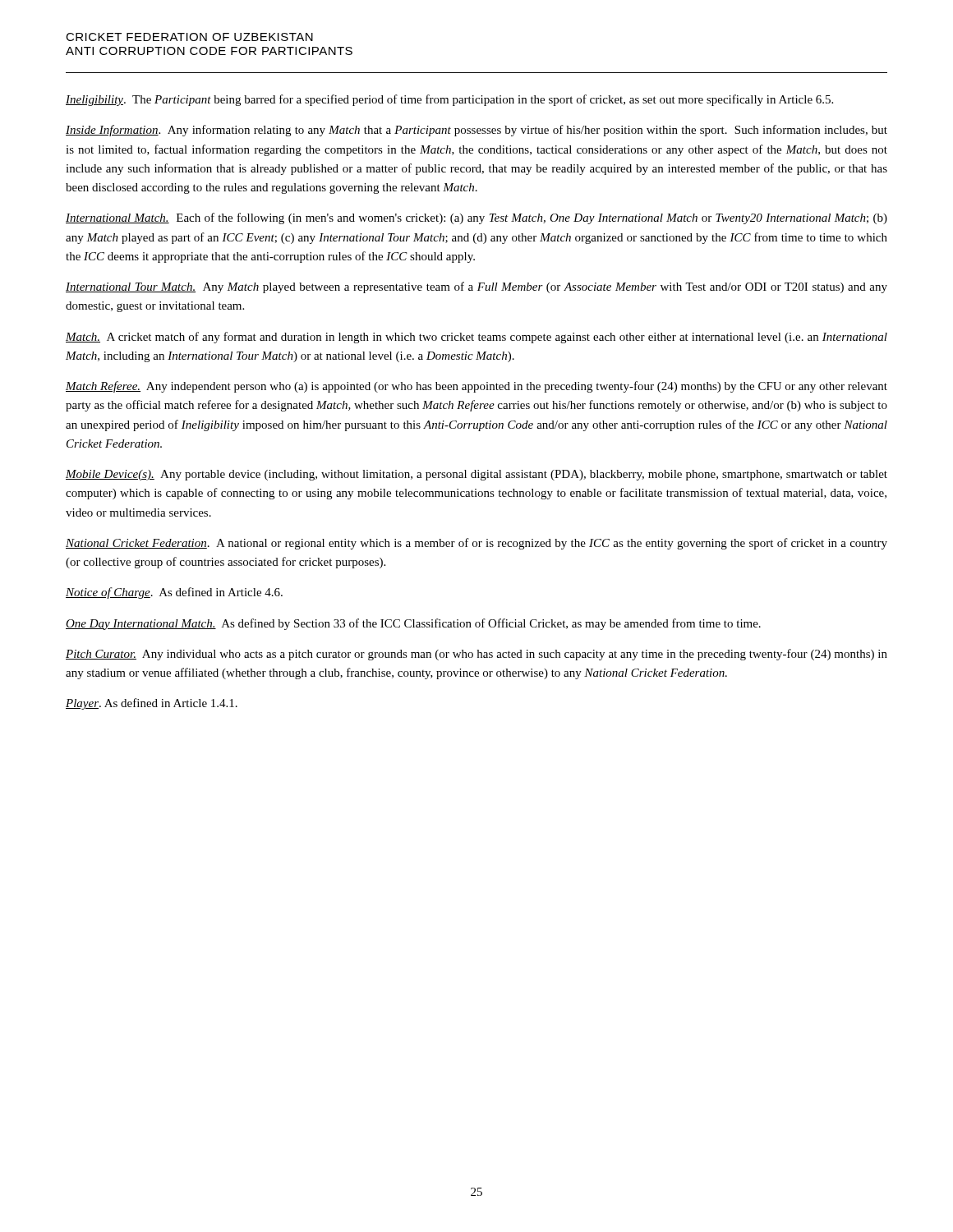This screenshot has width=953, height=1232.
Task: Find the block on this page that starts "Pitch Curator. Any individual who acts as a"
Action: (x=476, y=663)
